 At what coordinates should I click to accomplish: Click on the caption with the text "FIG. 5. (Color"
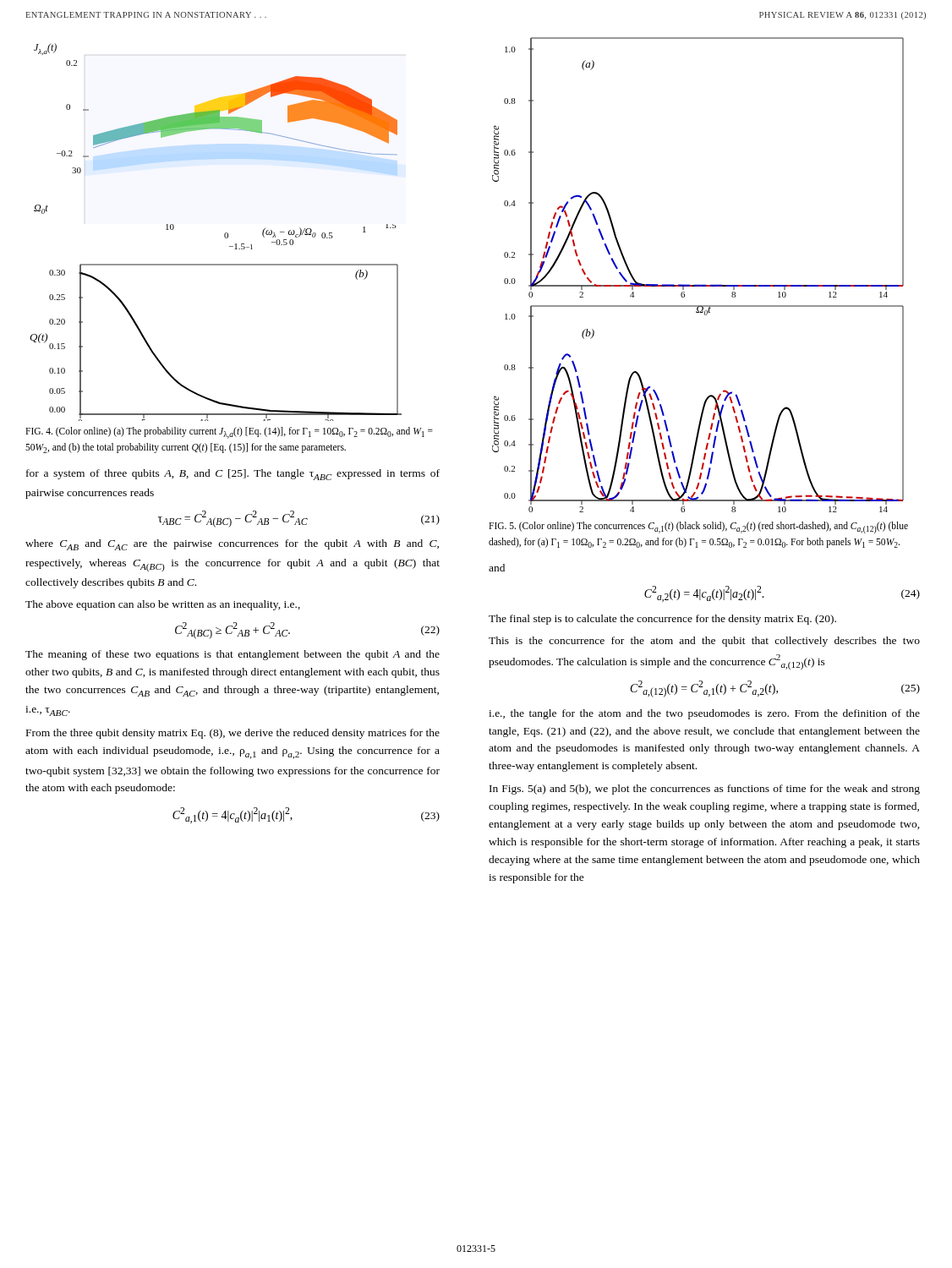(x=698, y=535)
